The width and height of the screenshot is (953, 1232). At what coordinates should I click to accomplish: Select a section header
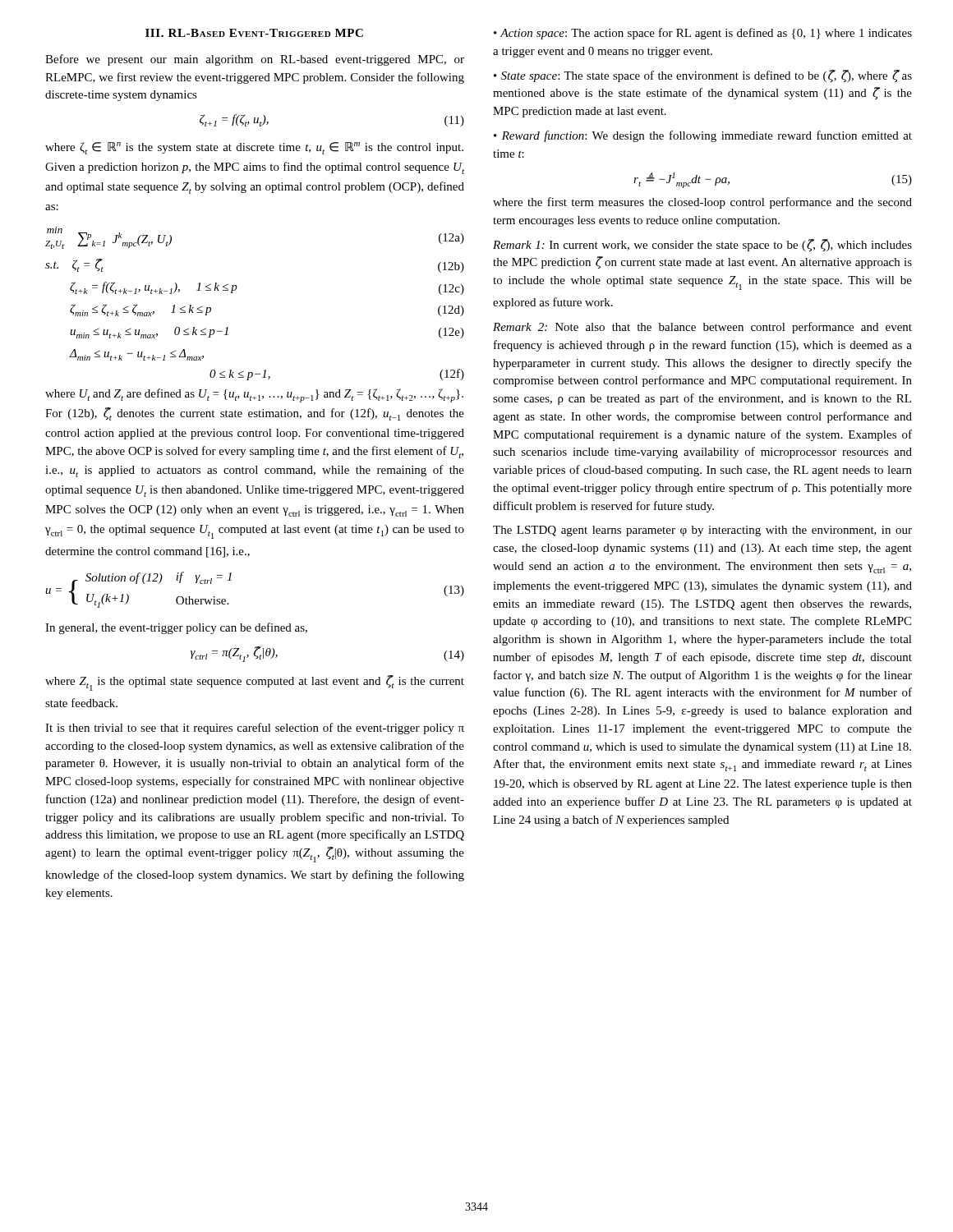[x=255, y=33]
